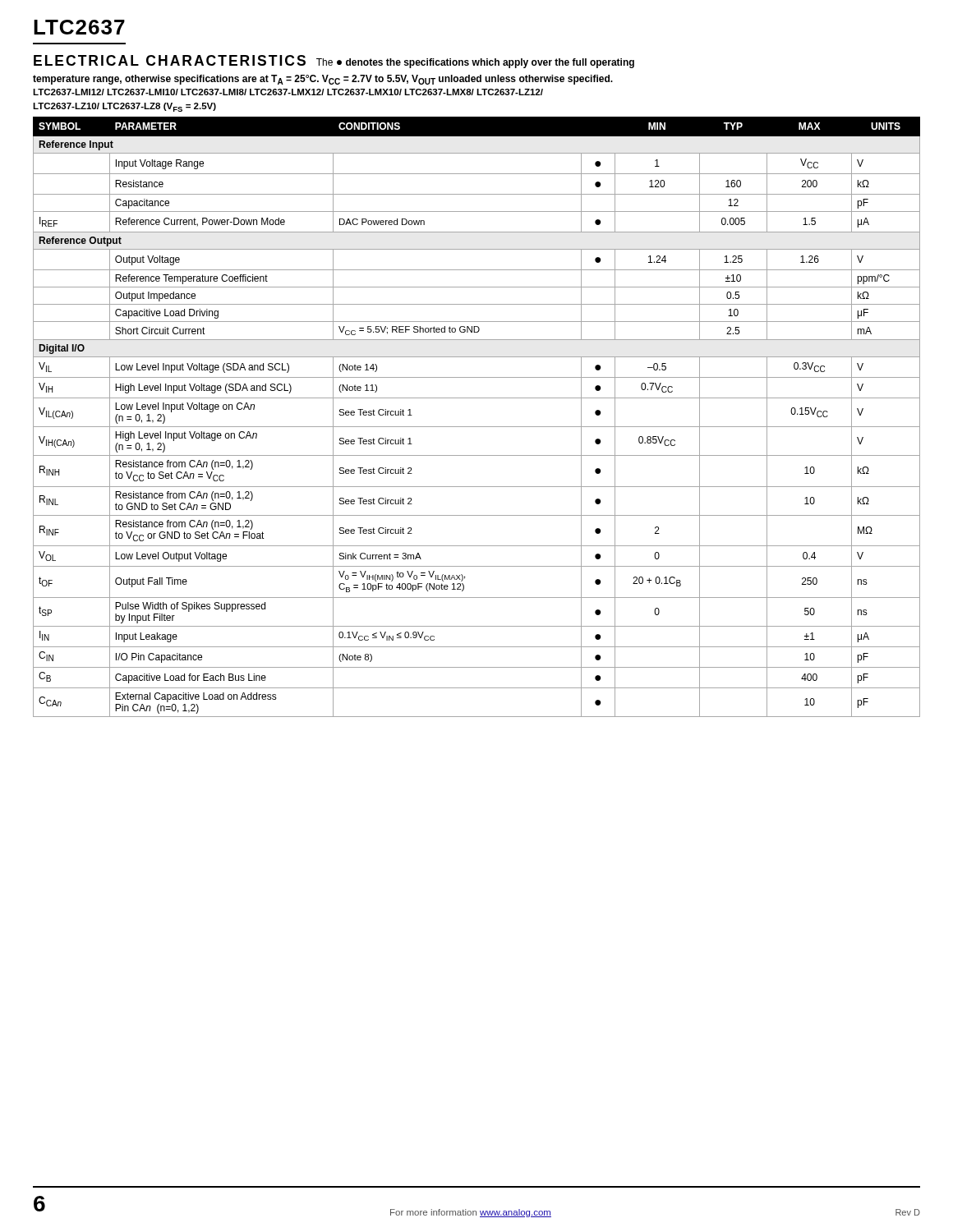Click the passage that begins "LTC2637-LMI12/ LTC2637-LMI10/ LTC2637-LMI8/ LTC2637-LMX12/"

[x=288, y=100]
